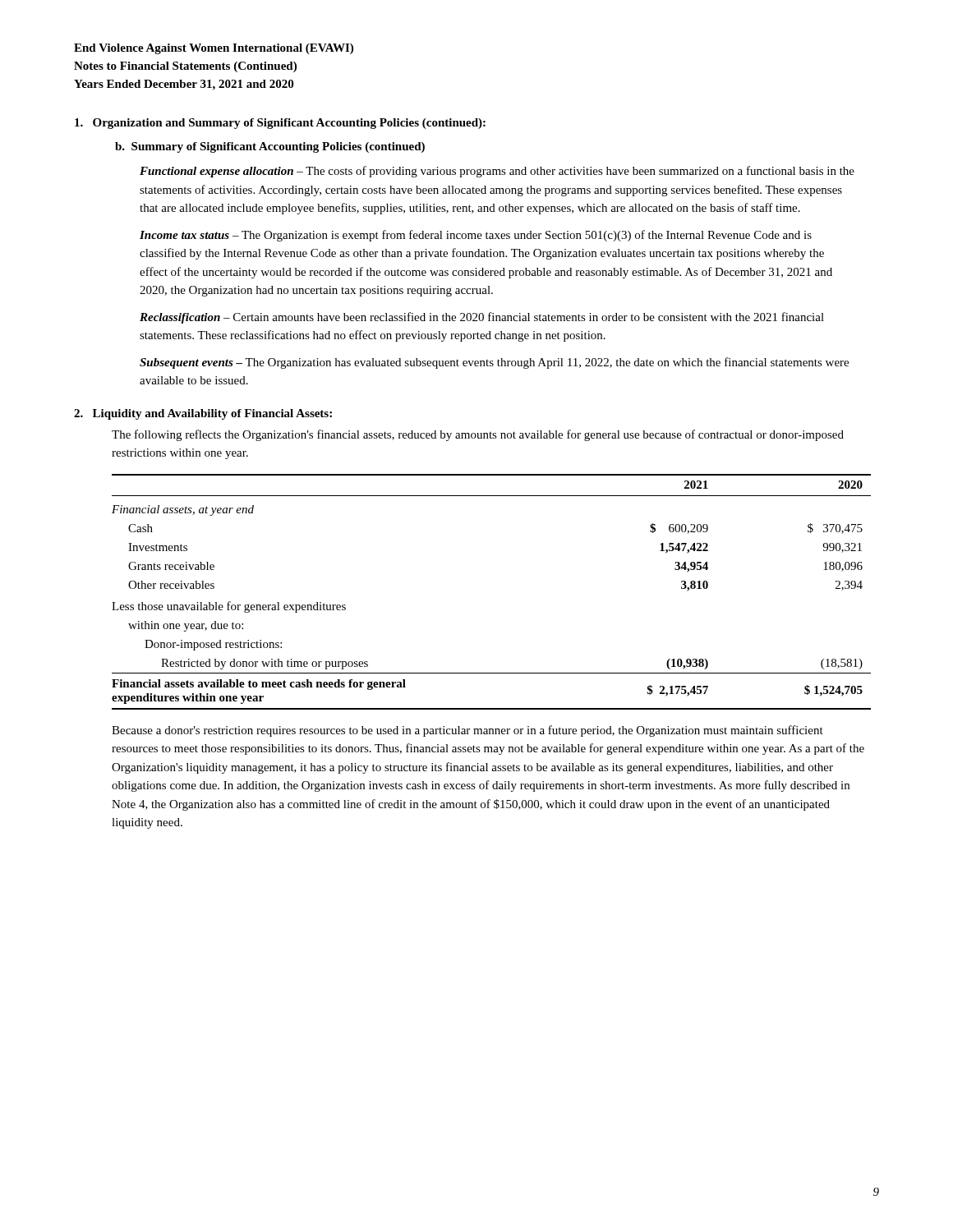This screenshot has width=953, height=1232.
Task: Find the element starting "The following reflects the Organization's financial assets,"
Action: (478, 444)
